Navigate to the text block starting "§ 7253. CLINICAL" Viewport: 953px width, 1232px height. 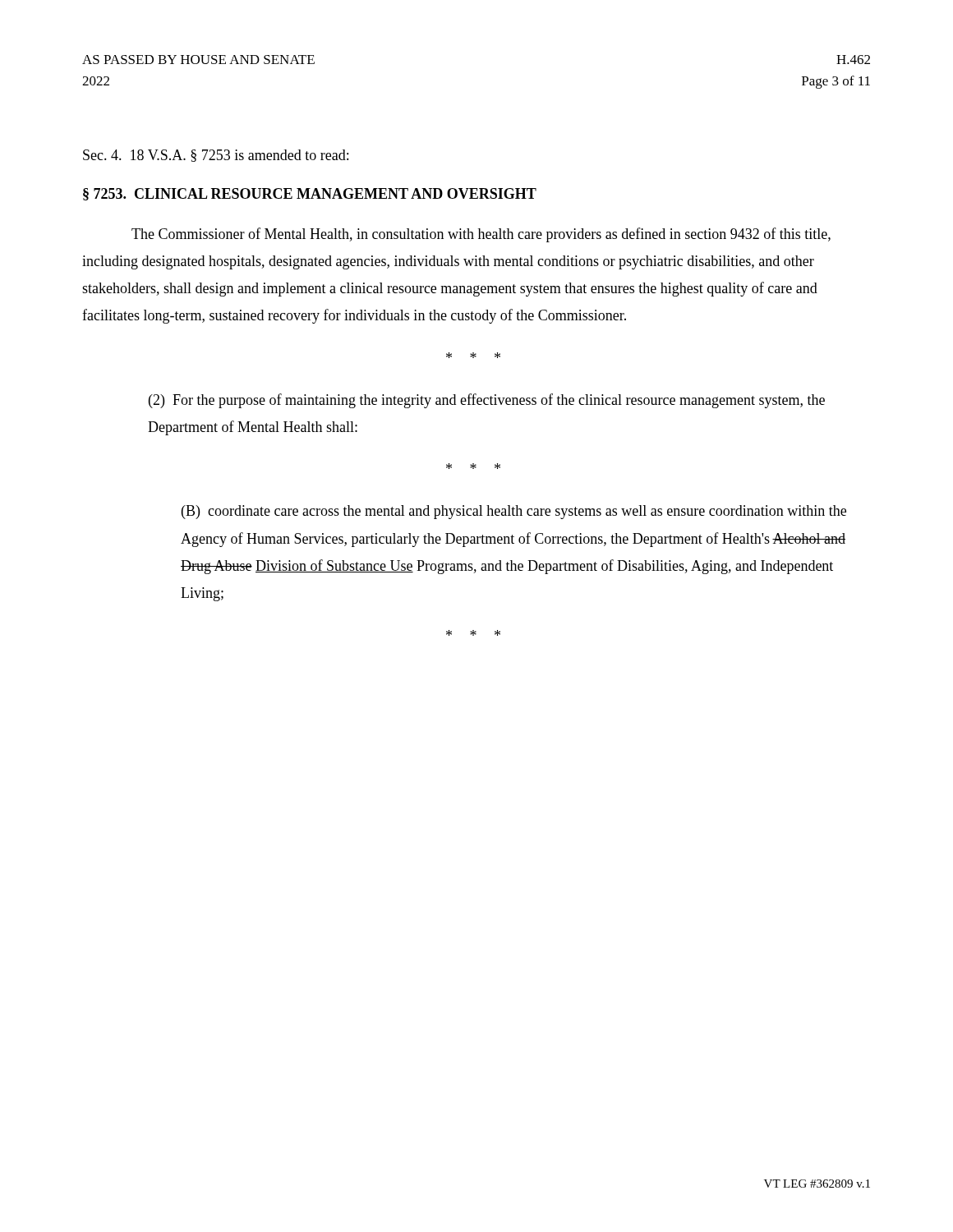pos(309,194)
